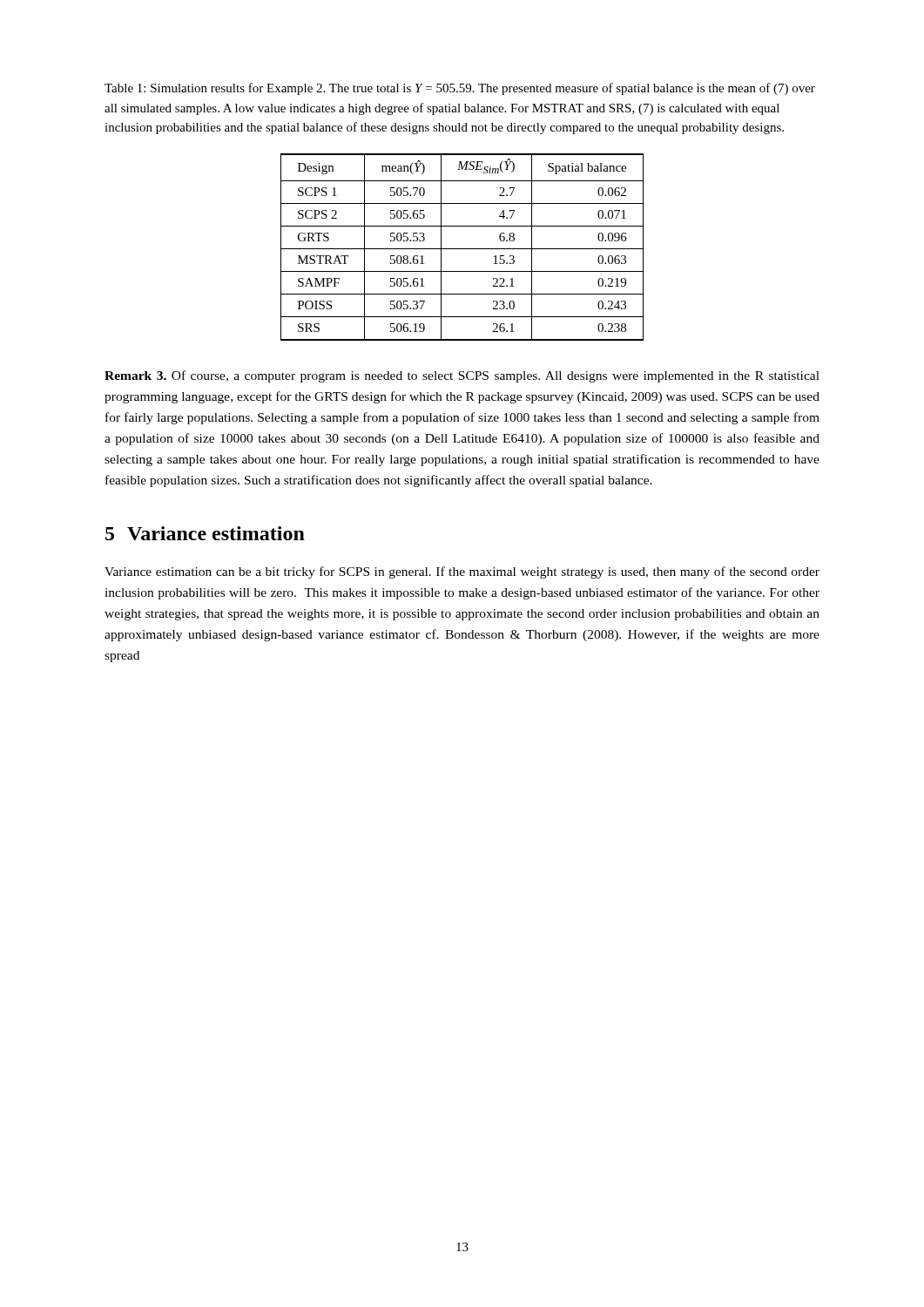Click on the text block that says "Variance estimation can be"
Image resolution: width=924 pixels, height=1307 pixels.
tap(462, 613)
